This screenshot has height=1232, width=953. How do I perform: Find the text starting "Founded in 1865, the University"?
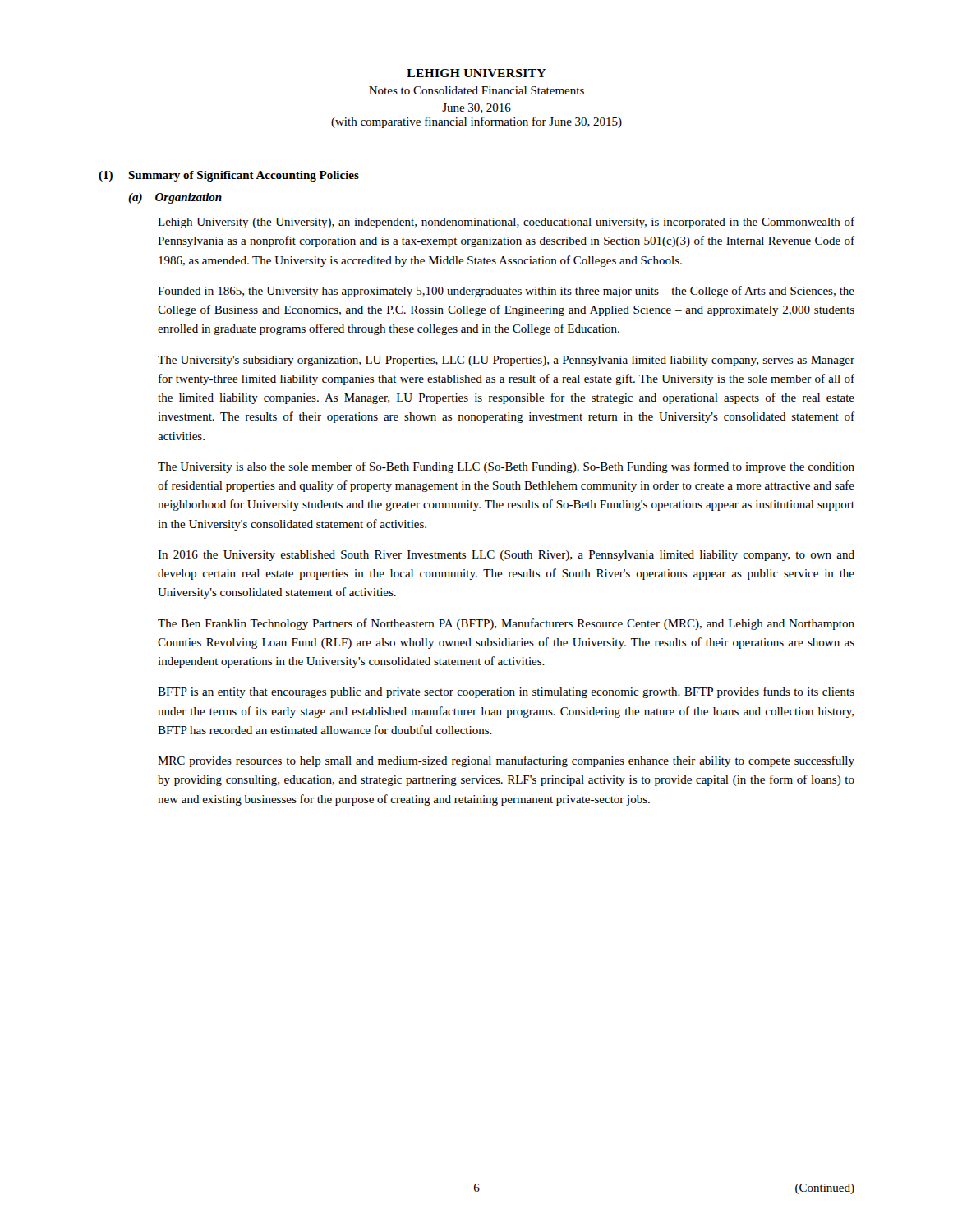pyautogui.click(x=506, y=310)
